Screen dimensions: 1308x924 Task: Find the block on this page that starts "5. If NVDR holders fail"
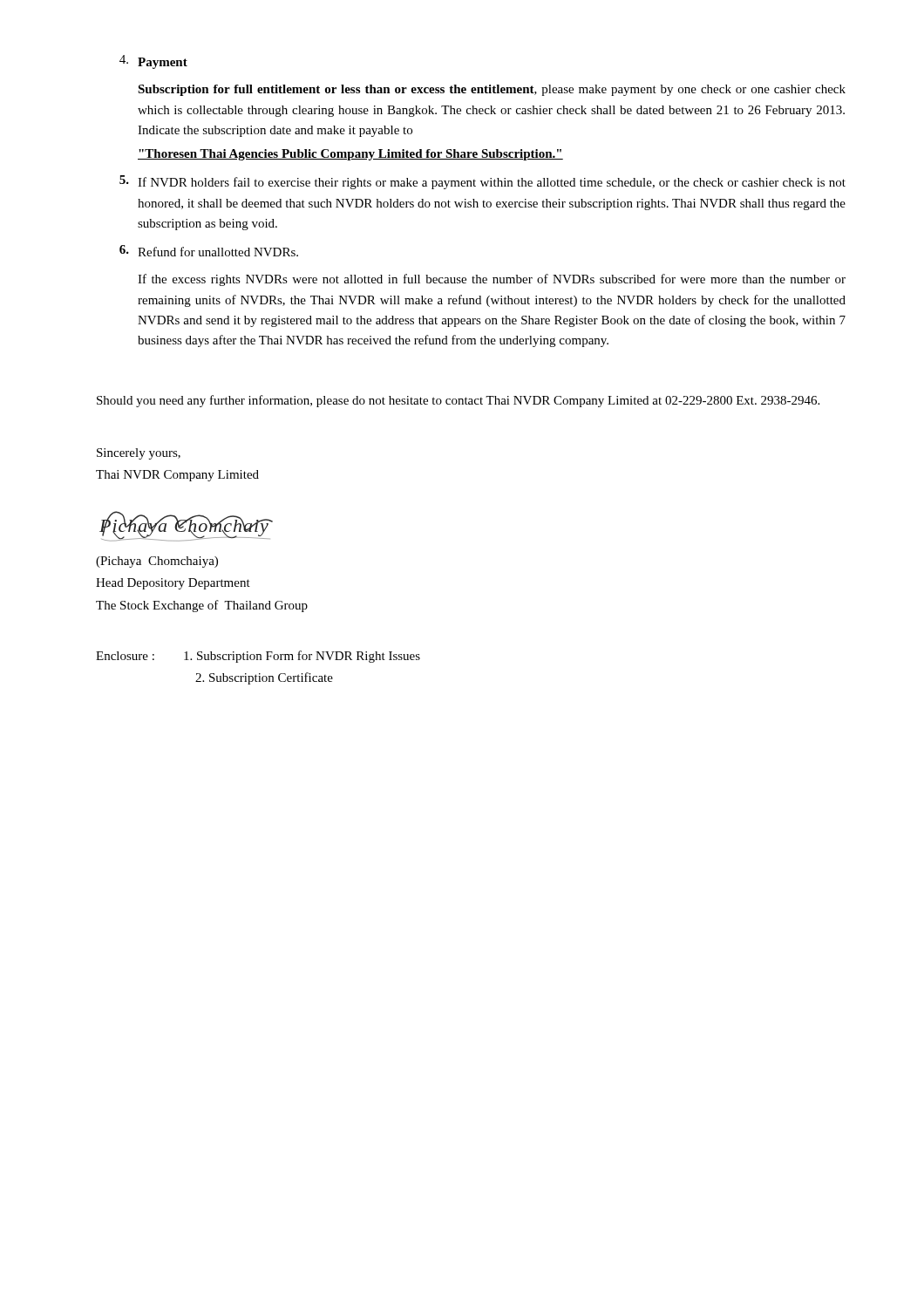coord(471,203)
